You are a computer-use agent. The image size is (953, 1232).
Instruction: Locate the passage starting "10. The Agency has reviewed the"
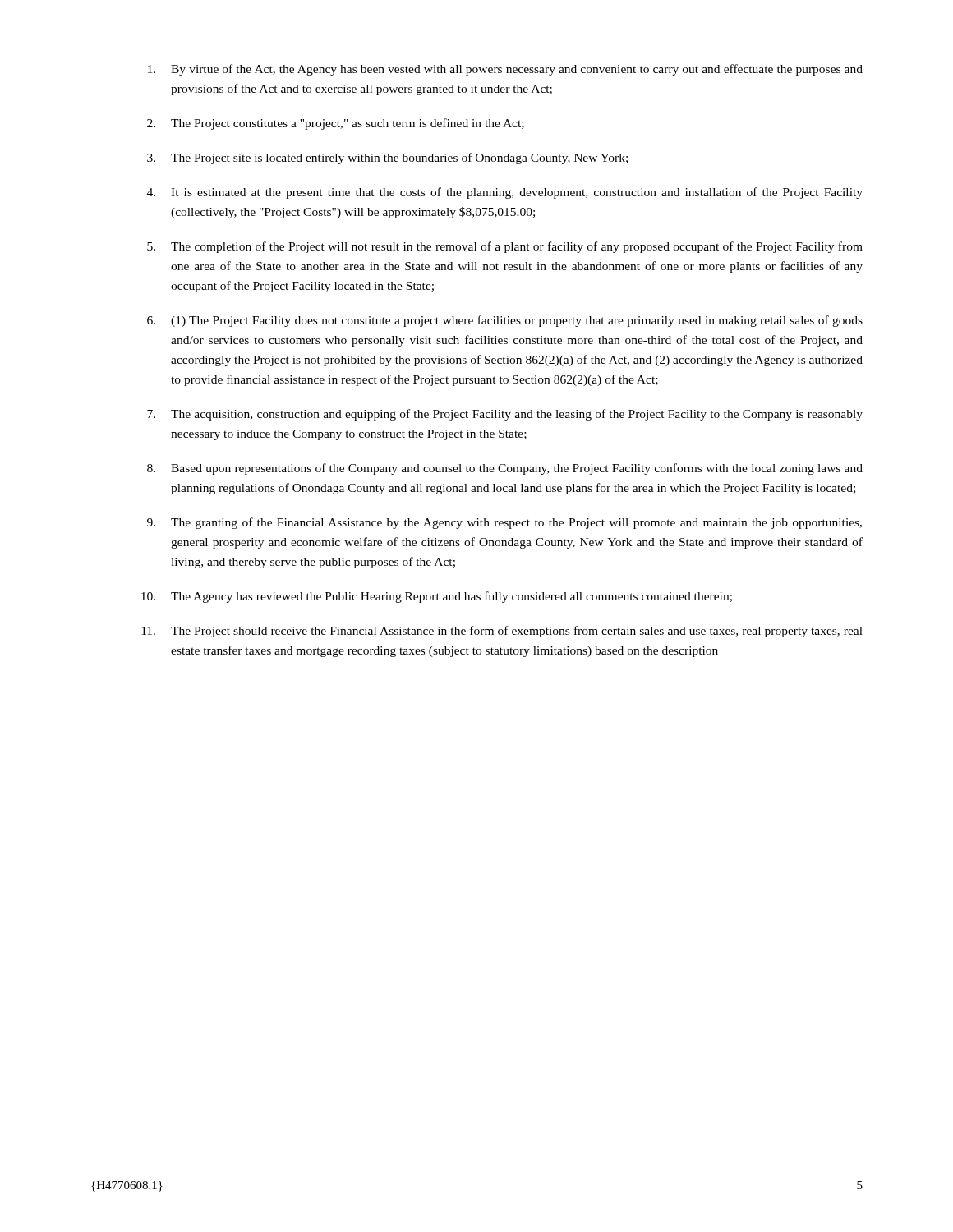click(x=476, y=597)
